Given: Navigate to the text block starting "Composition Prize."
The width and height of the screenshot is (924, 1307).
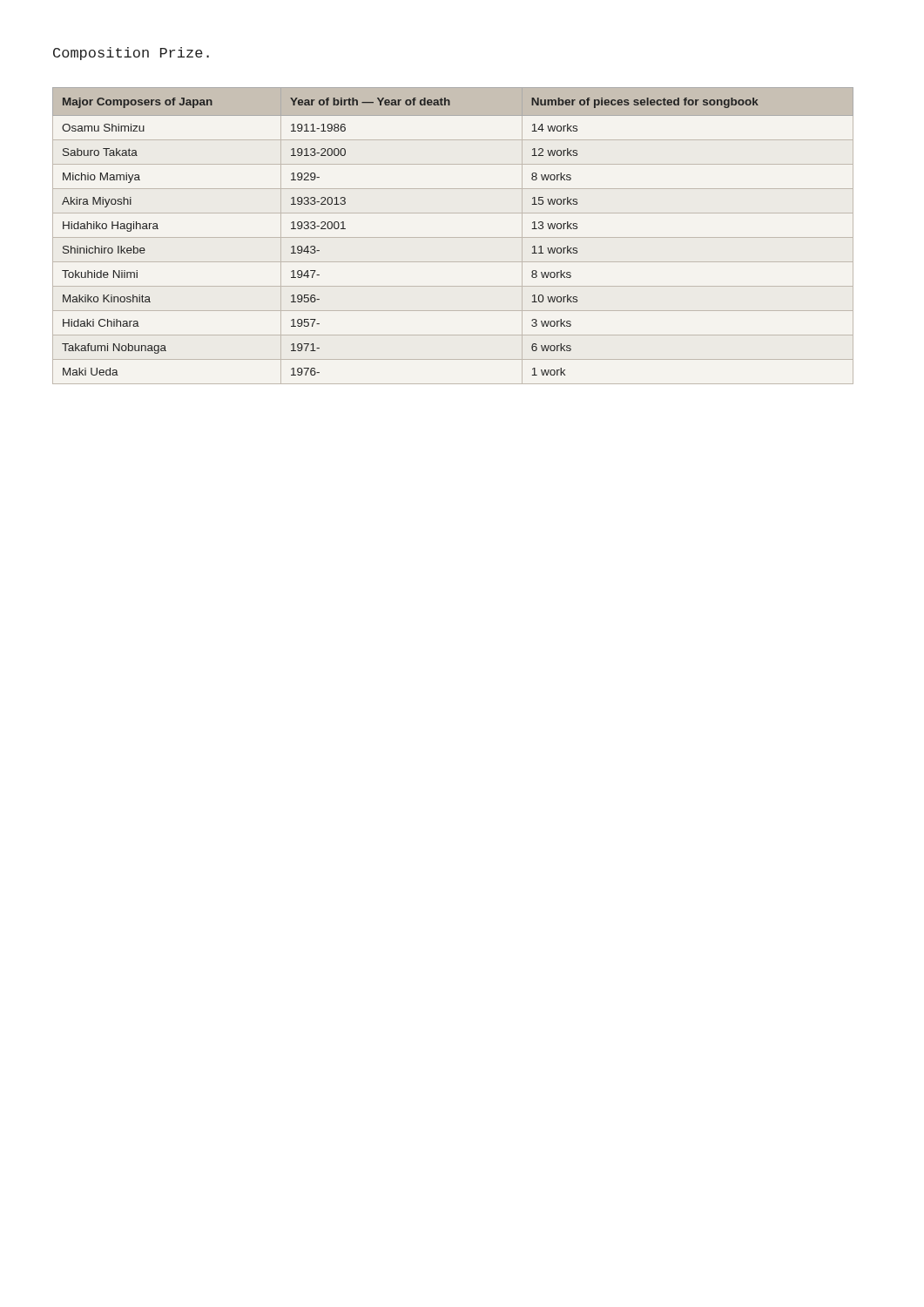Looking at the screenshot, I should click(132, 54).
